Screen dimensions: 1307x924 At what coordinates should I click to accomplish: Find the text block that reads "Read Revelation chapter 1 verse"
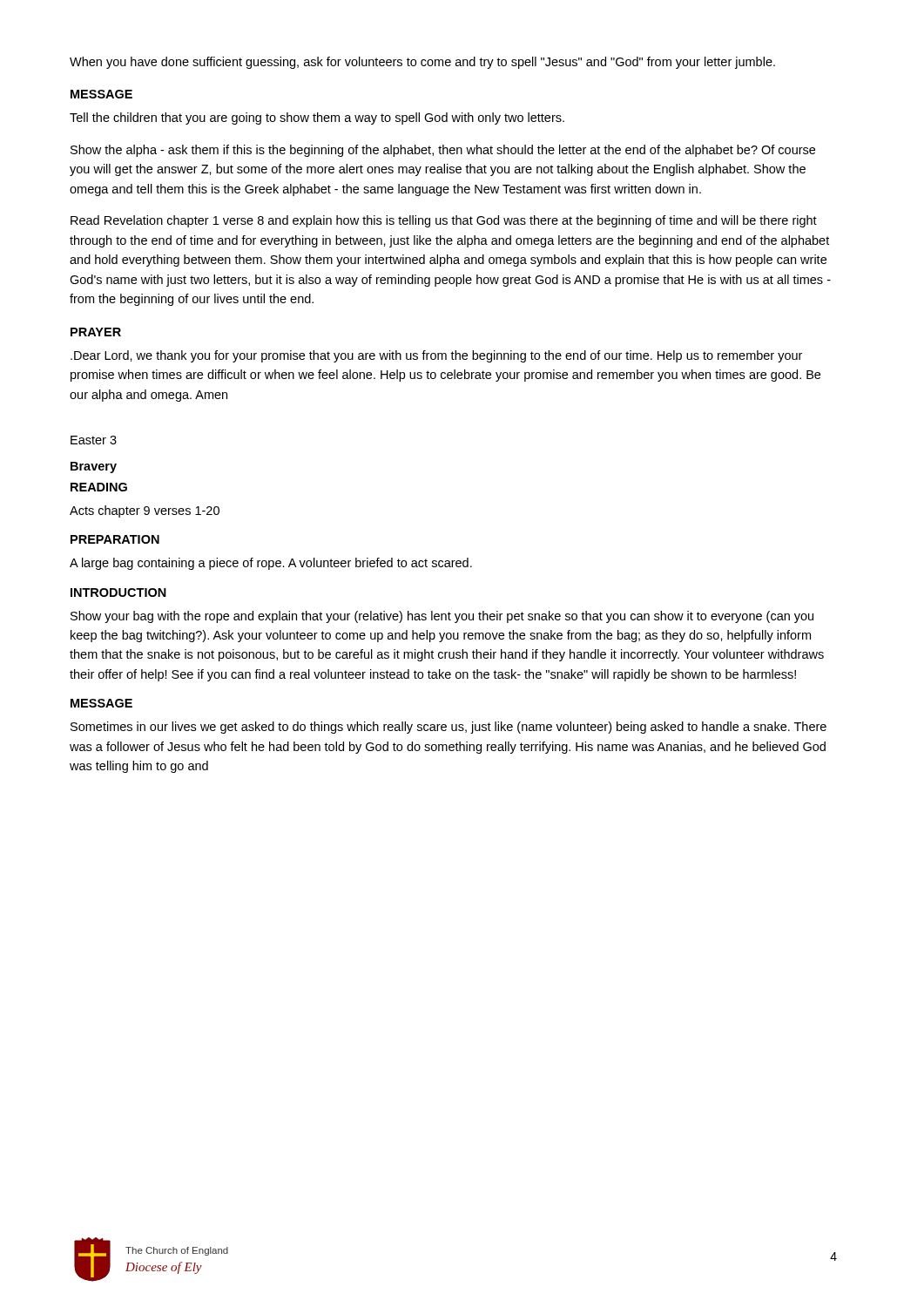(x=450, y=260)
